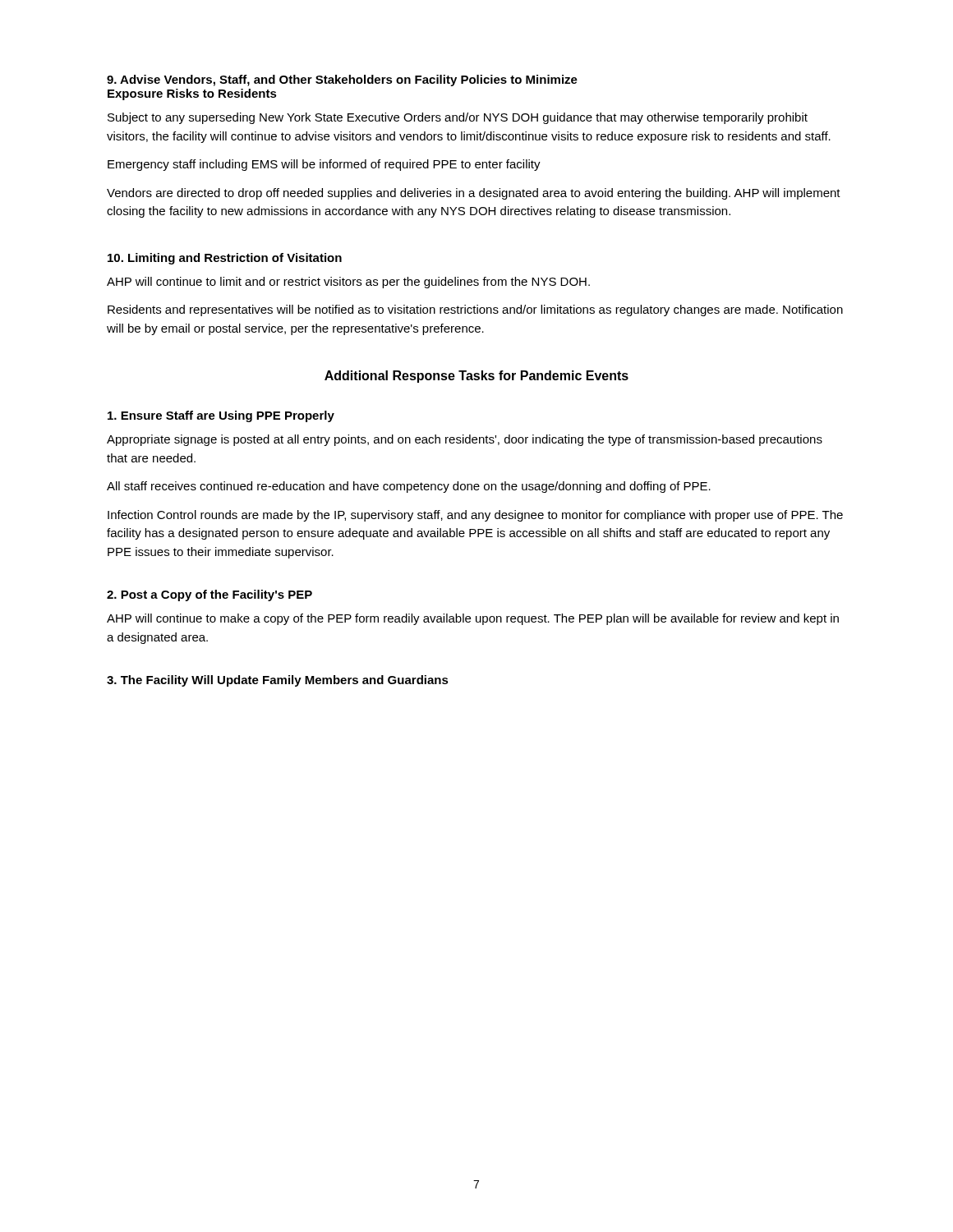953x1232 pixels.
Task: Locate the region starting "10. Limiting and Restriction"
Action: [224, 257]
